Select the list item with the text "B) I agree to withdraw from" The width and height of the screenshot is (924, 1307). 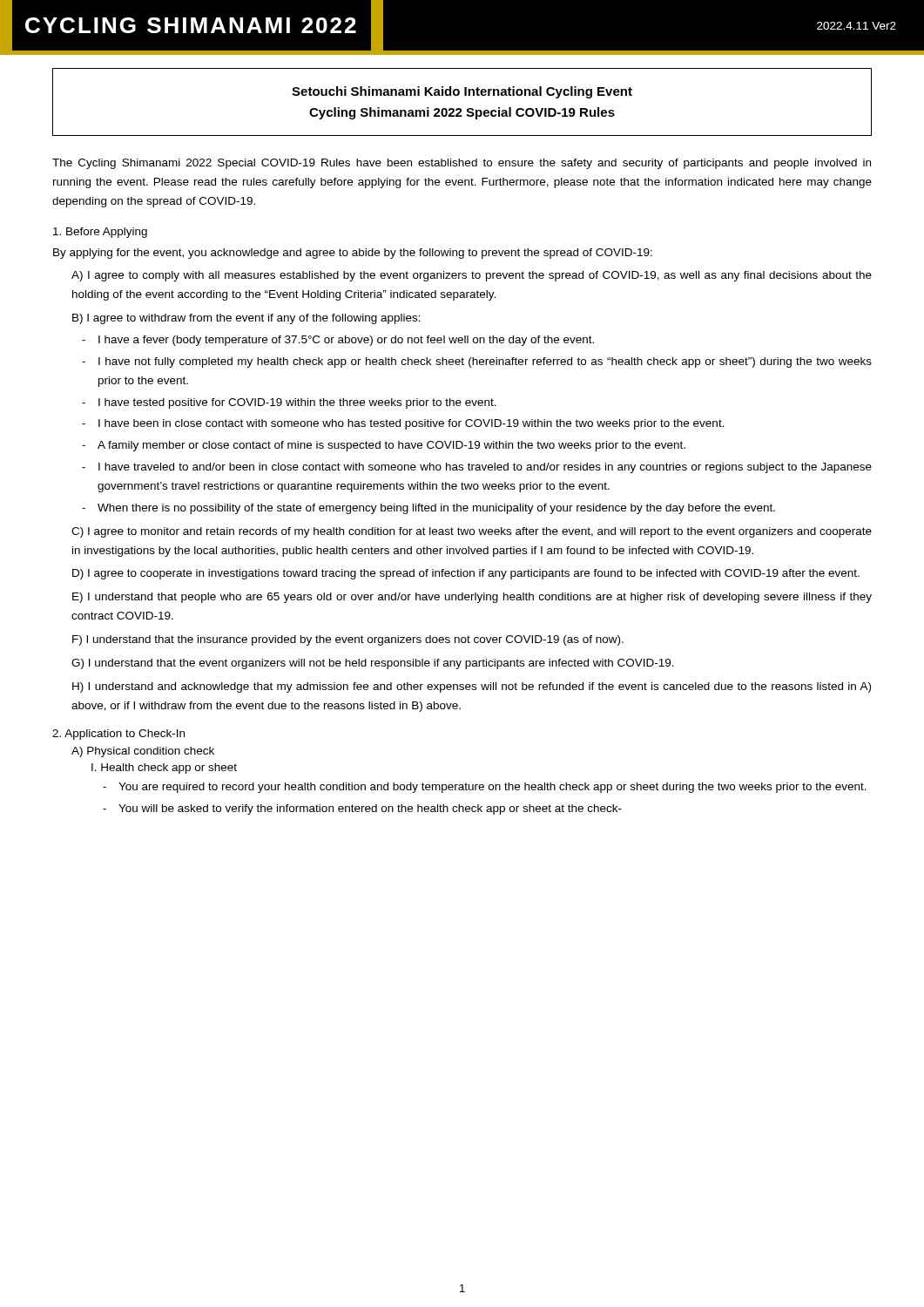246,318
